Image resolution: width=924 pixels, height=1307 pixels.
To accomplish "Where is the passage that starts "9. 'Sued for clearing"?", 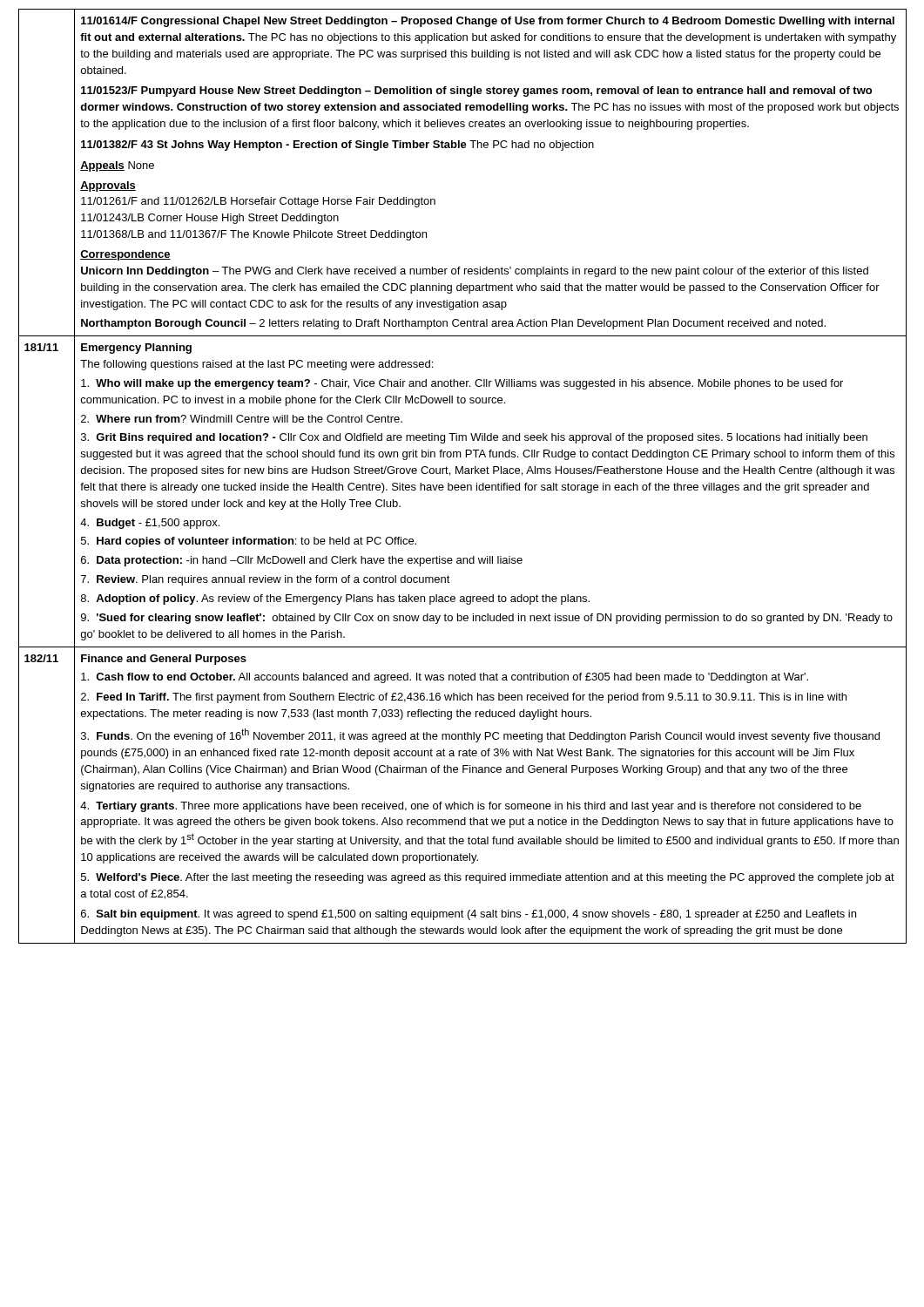I will click(x=486, y=625).
